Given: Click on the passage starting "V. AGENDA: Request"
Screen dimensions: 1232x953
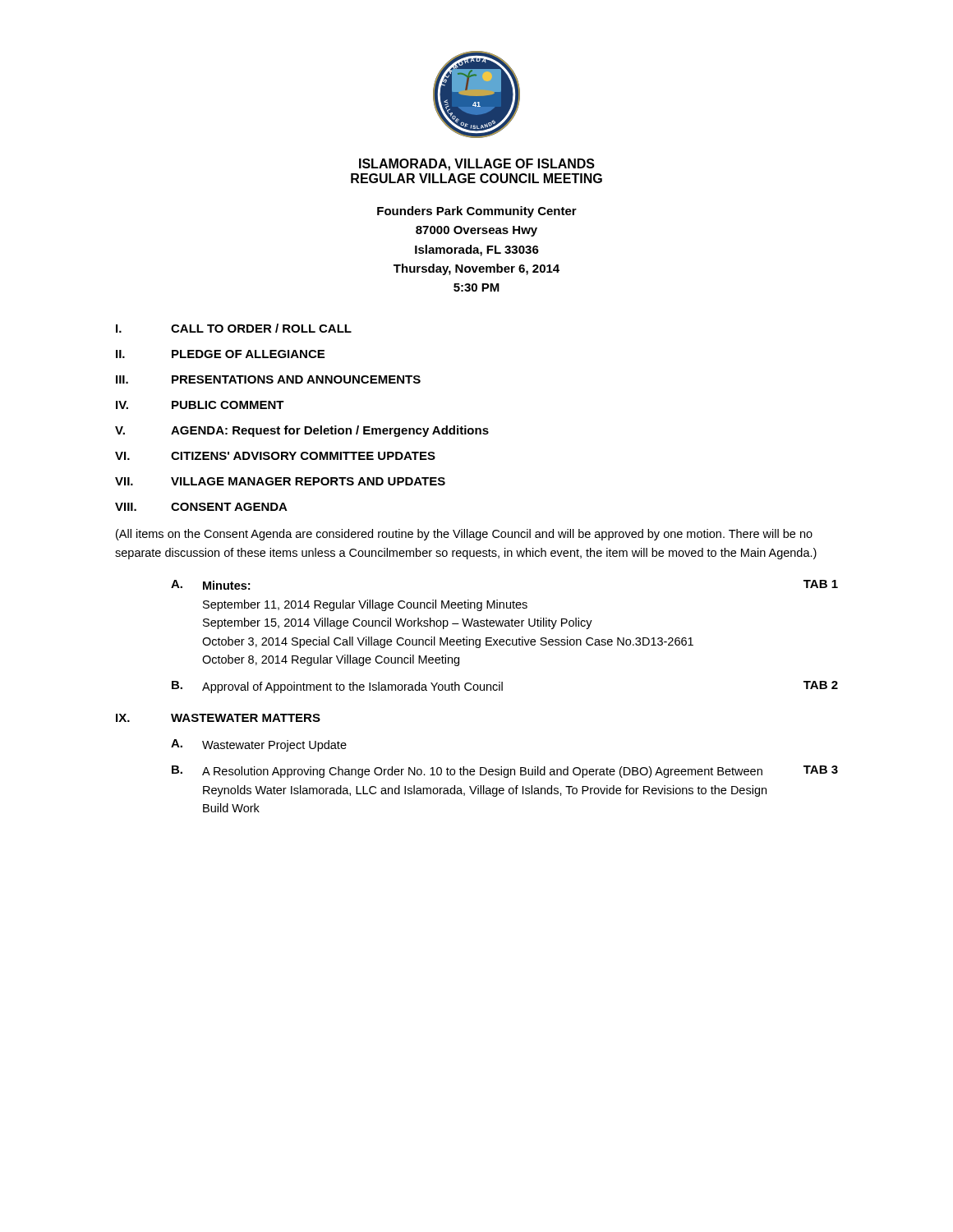Looking at the screenshot, I should 476,430.
